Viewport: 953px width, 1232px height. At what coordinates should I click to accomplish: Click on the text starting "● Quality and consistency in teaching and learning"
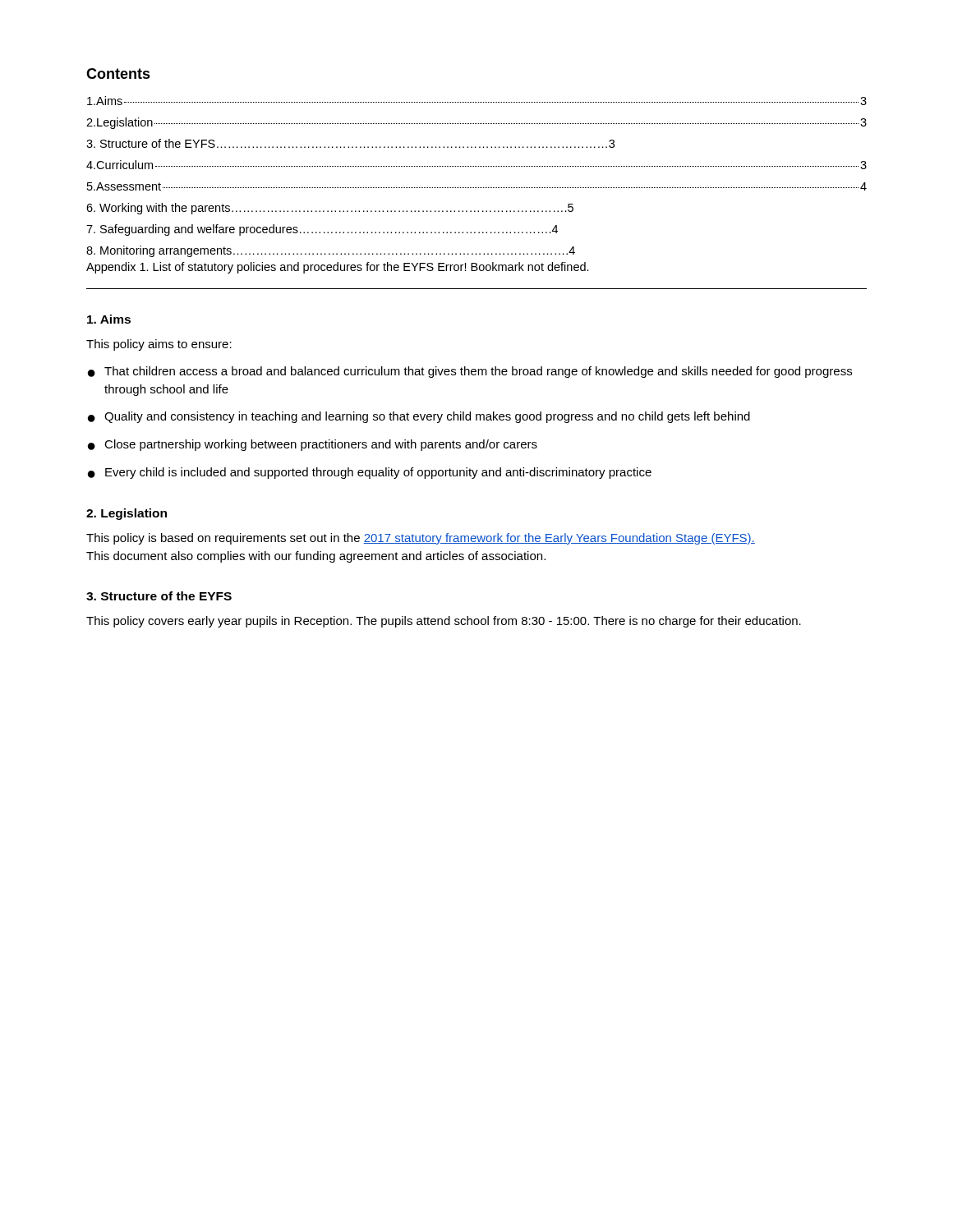point(476,417)
